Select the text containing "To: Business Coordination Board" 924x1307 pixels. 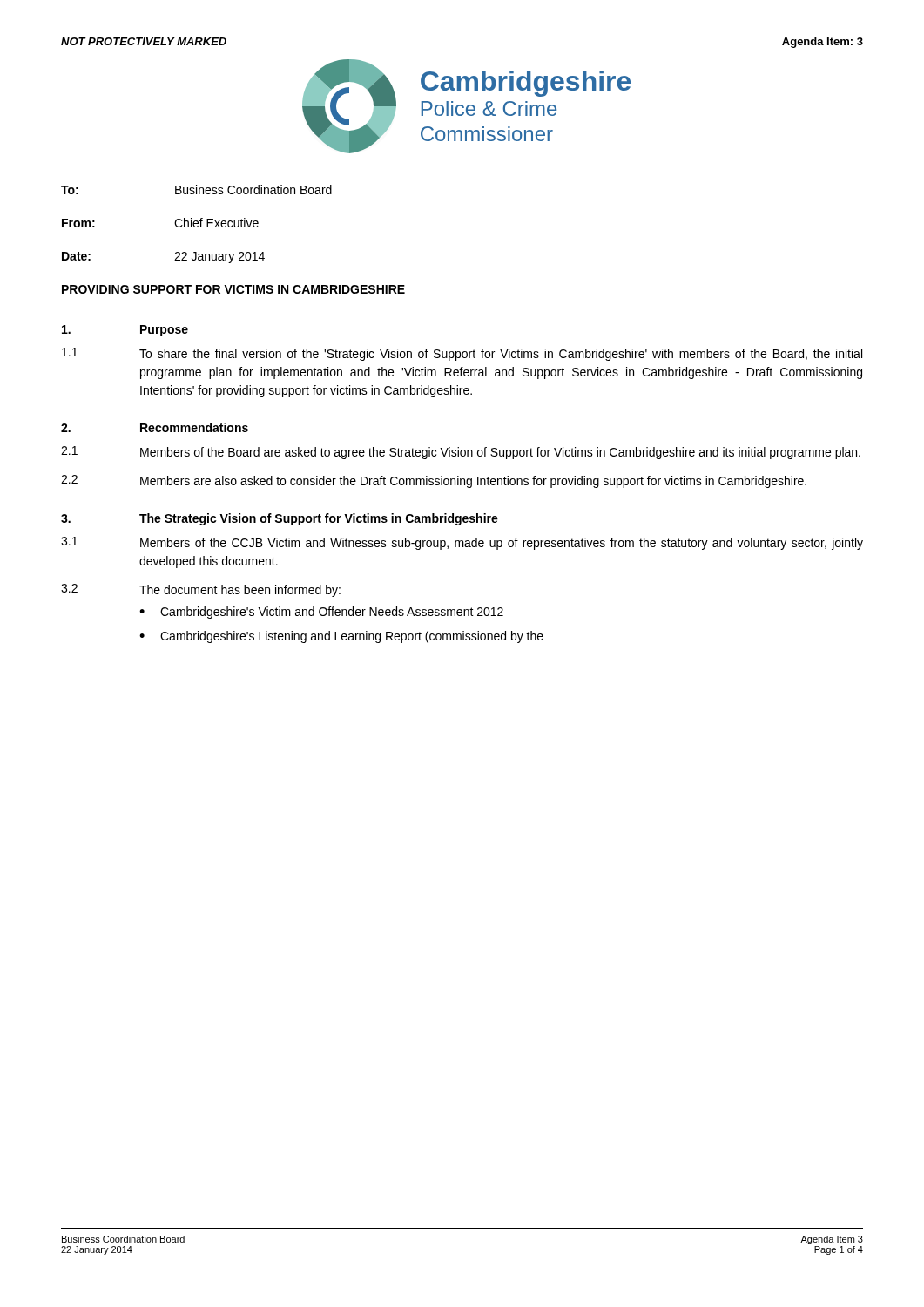click(x=197, y=190)
